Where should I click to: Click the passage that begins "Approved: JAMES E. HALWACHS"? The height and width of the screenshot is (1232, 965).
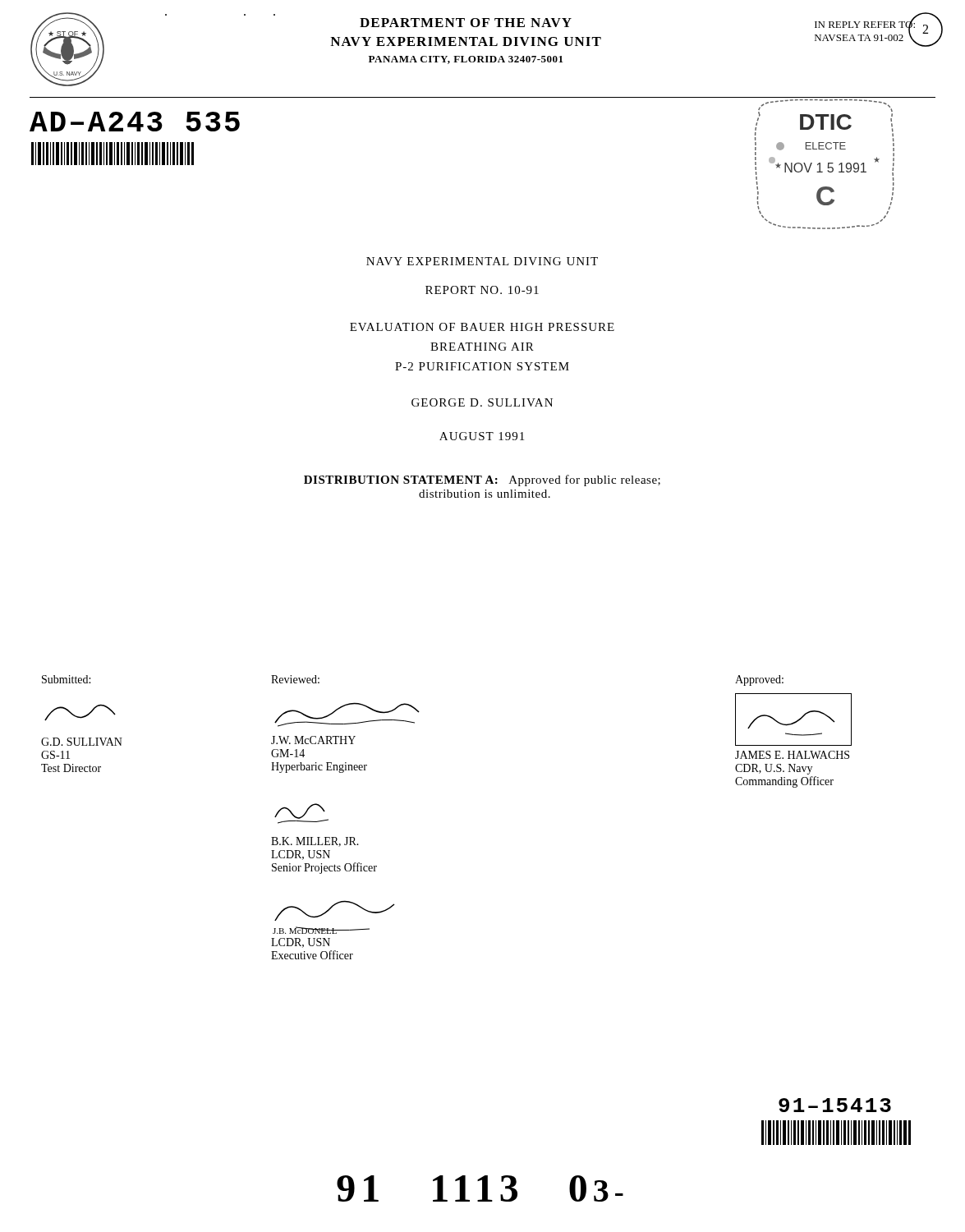[829, 731]
